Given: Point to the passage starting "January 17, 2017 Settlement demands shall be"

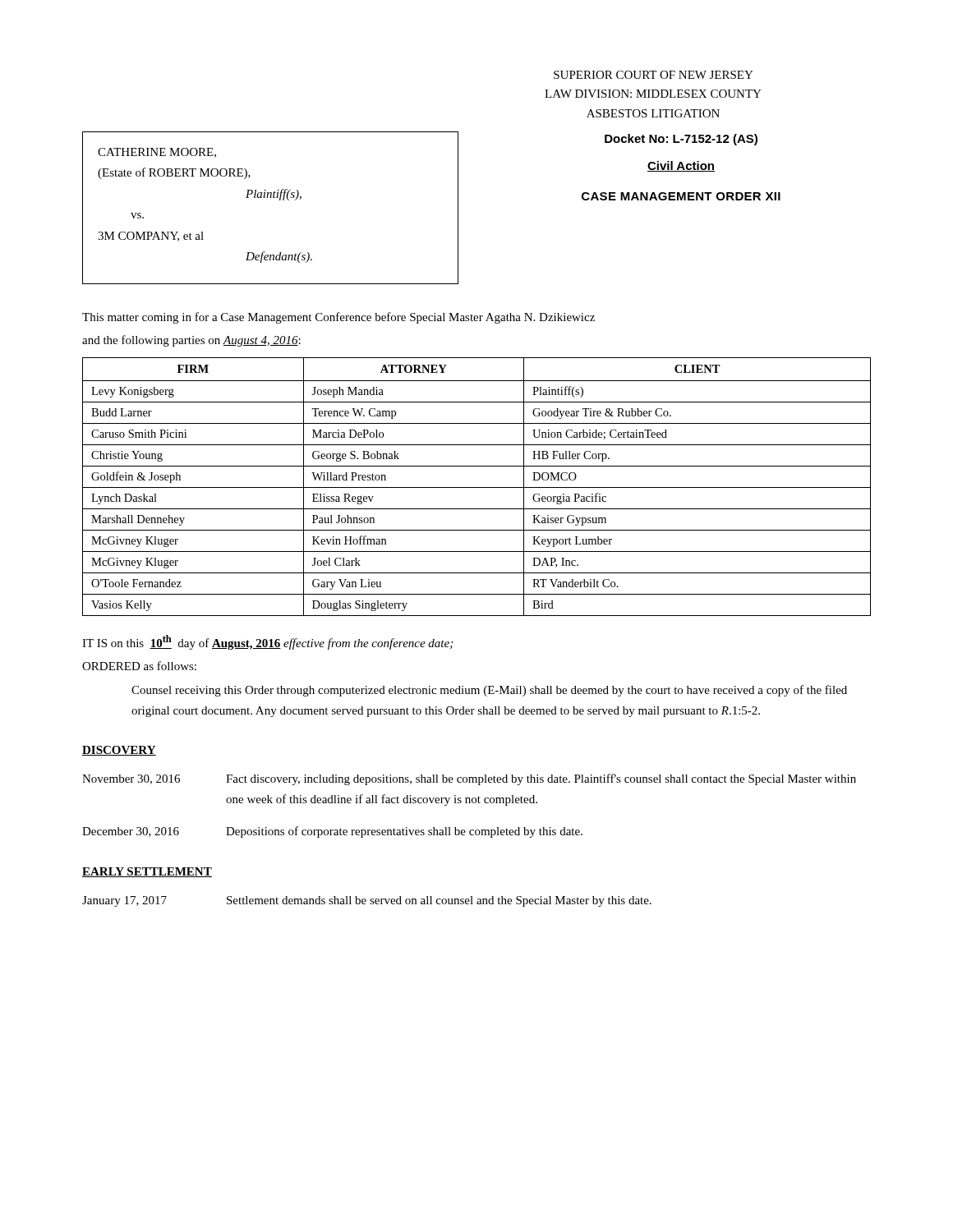Looking at the screenshot, I should [x=476, y=900].
